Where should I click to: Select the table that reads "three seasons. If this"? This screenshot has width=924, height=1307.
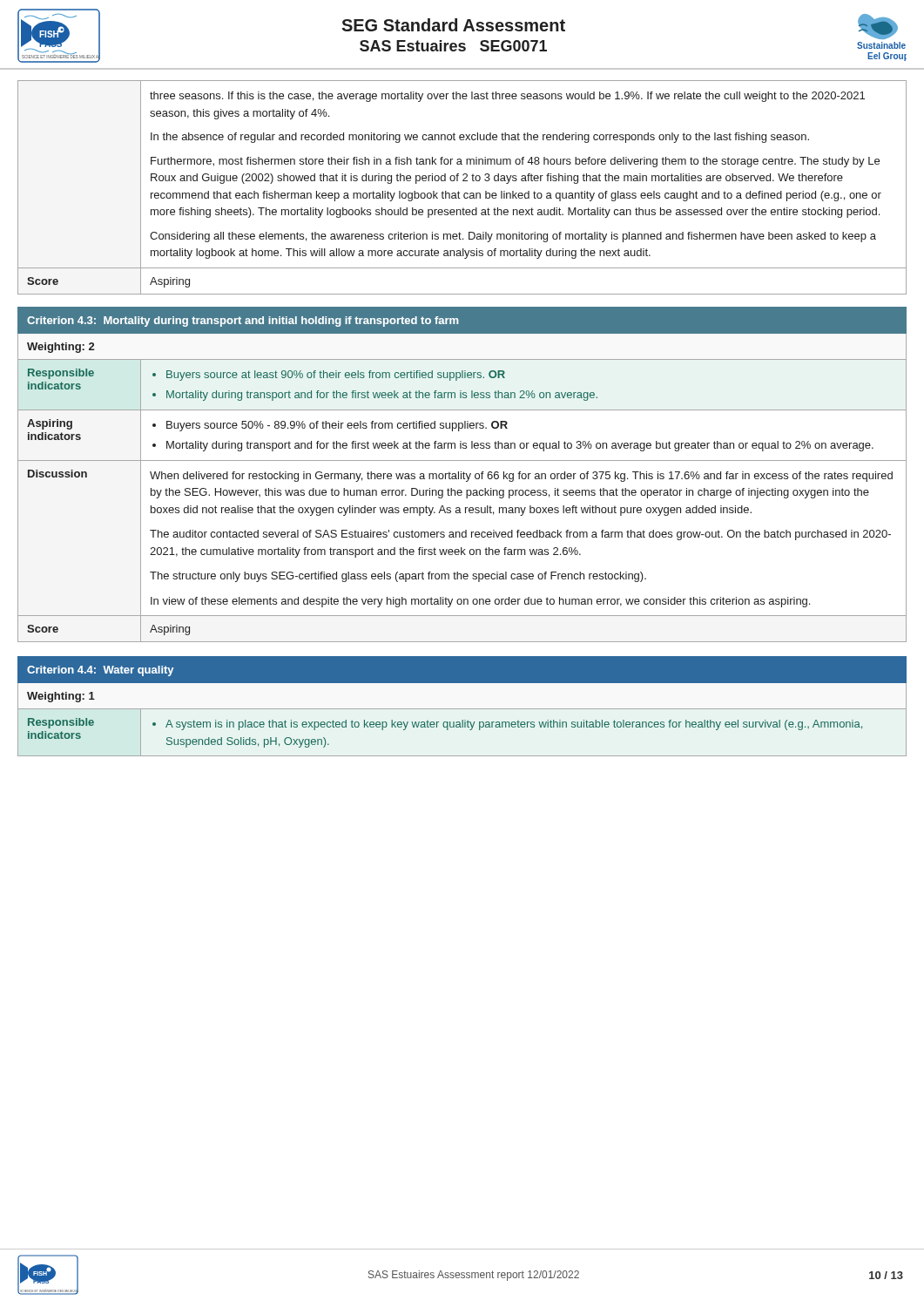point(462,187)
